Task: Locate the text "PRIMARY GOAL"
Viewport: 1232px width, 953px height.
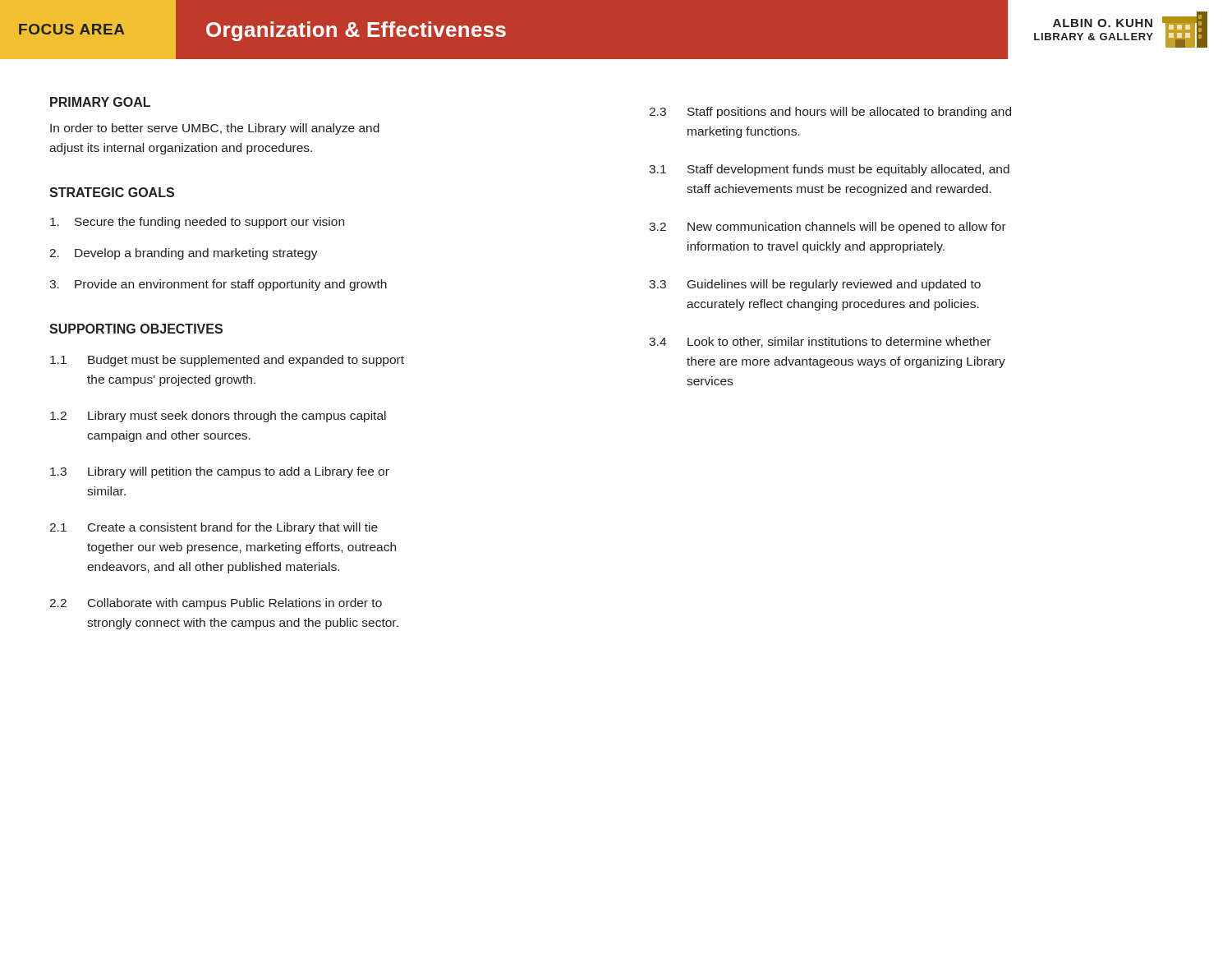Action: coord(100,102)
